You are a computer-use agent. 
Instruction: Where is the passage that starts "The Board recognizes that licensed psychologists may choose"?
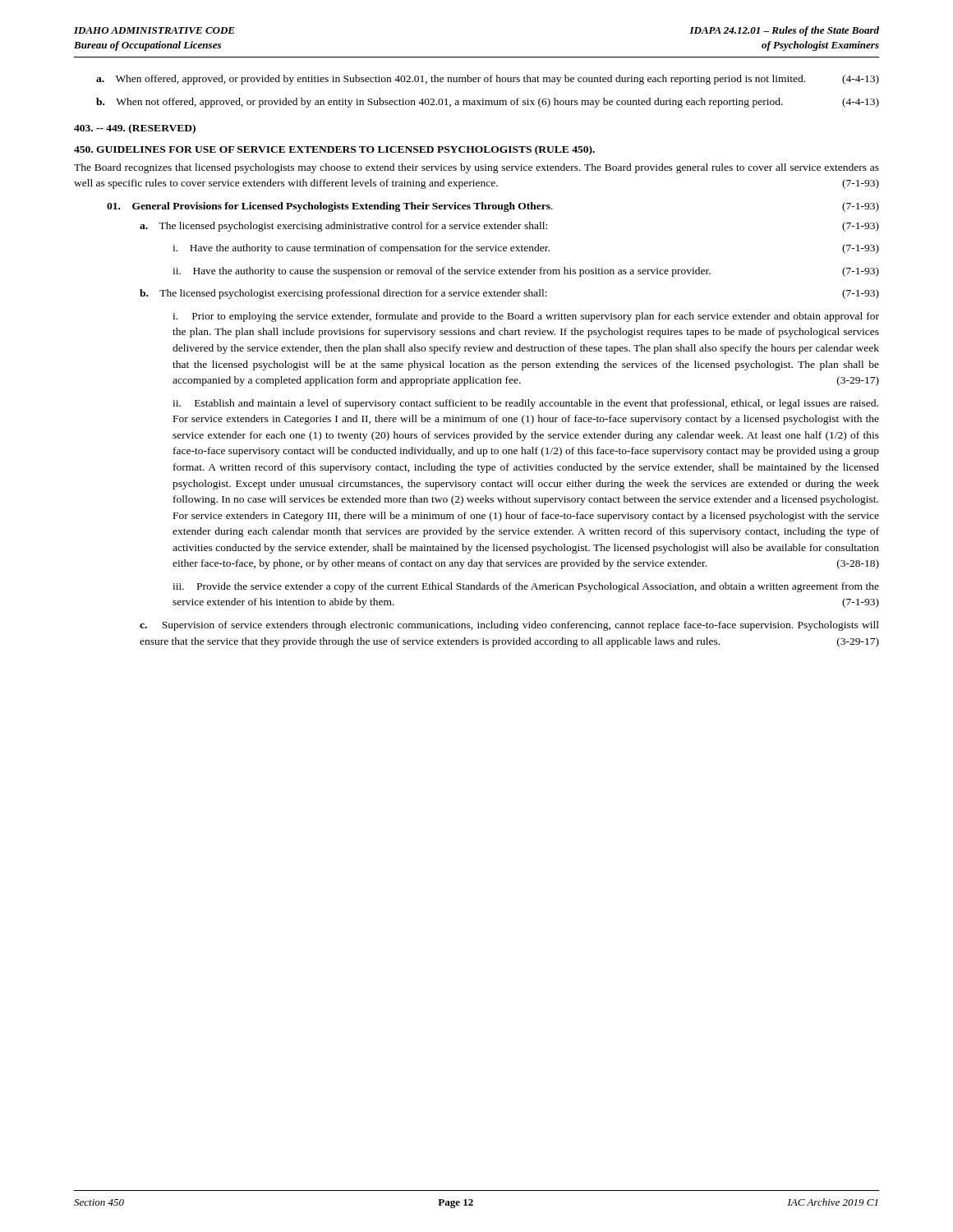pyautogui.click(x=476, y=176)
